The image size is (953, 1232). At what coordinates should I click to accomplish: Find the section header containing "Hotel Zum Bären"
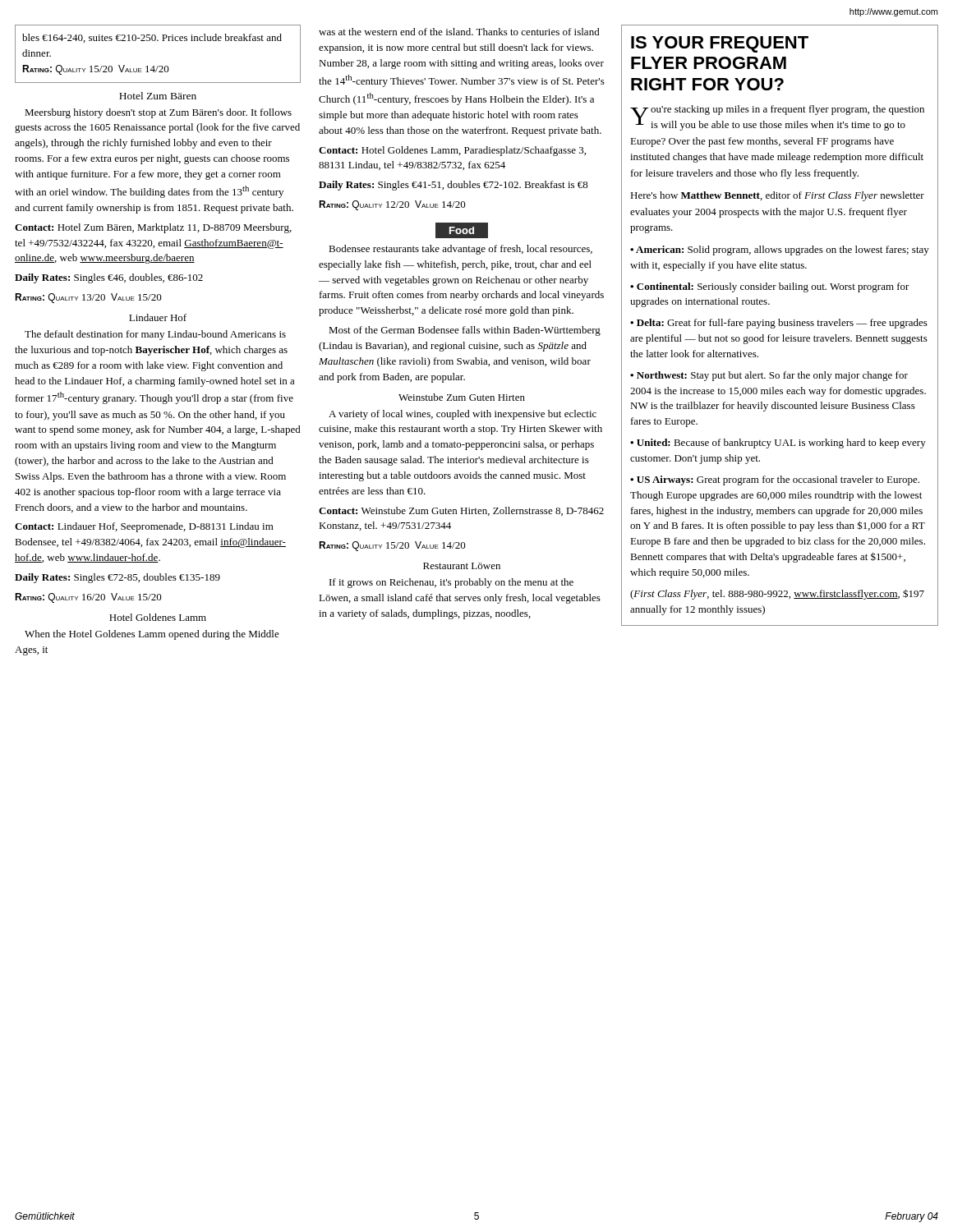pos(158,95)
